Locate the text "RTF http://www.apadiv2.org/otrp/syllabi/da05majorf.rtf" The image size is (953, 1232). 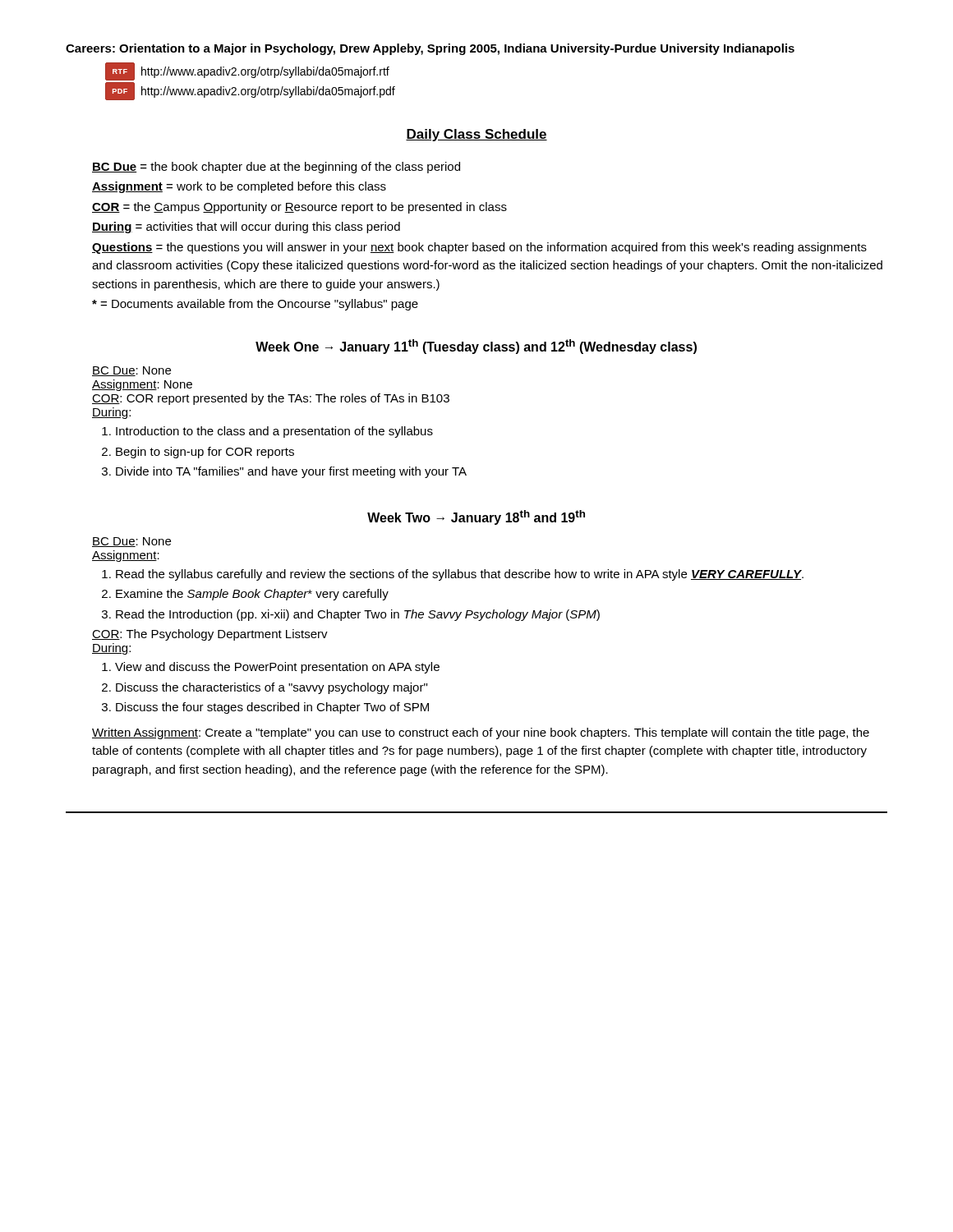pyautogui.click(x=247, y=71)
